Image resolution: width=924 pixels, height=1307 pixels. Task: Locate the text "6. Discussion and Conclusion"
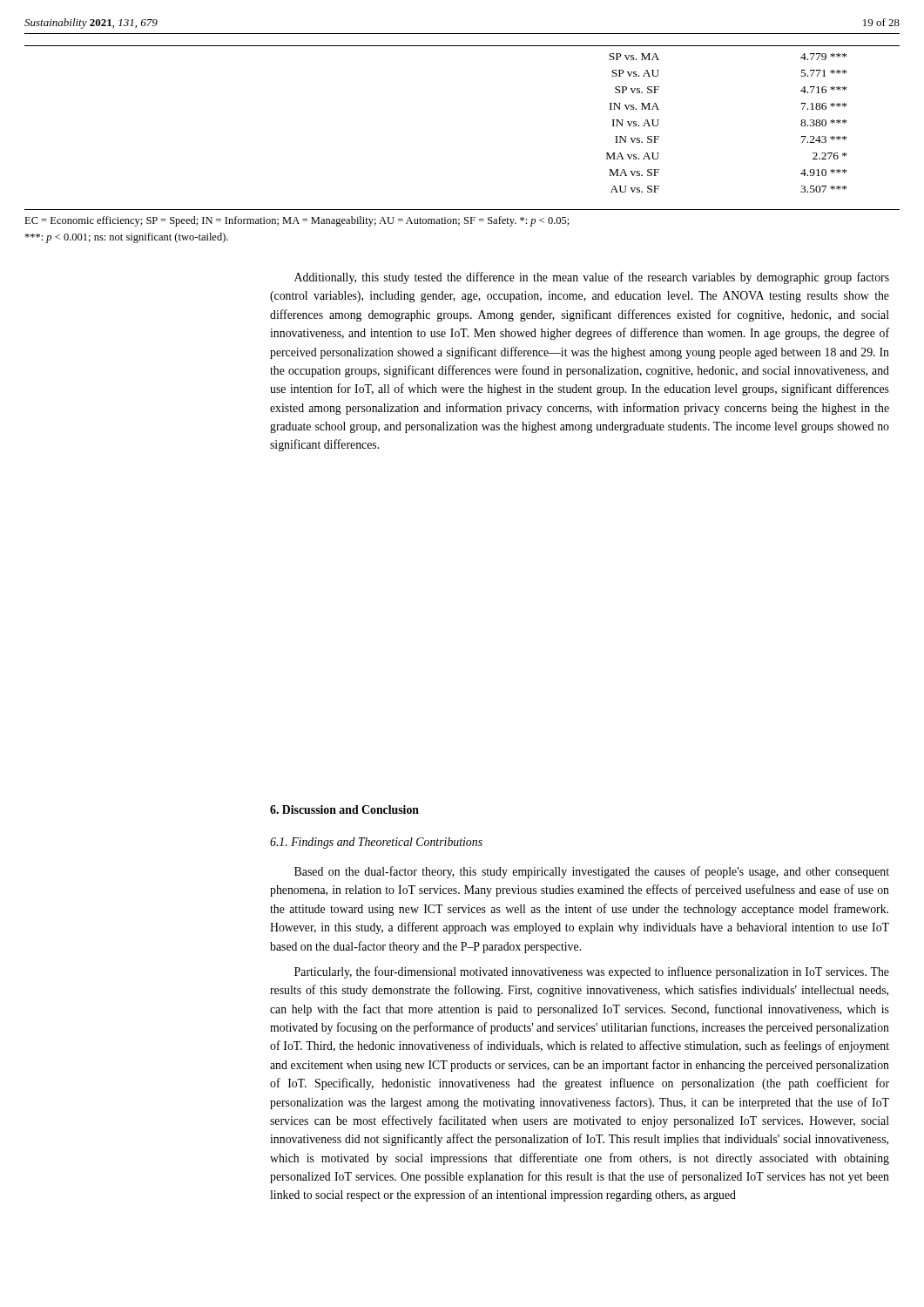click(344, 810)
